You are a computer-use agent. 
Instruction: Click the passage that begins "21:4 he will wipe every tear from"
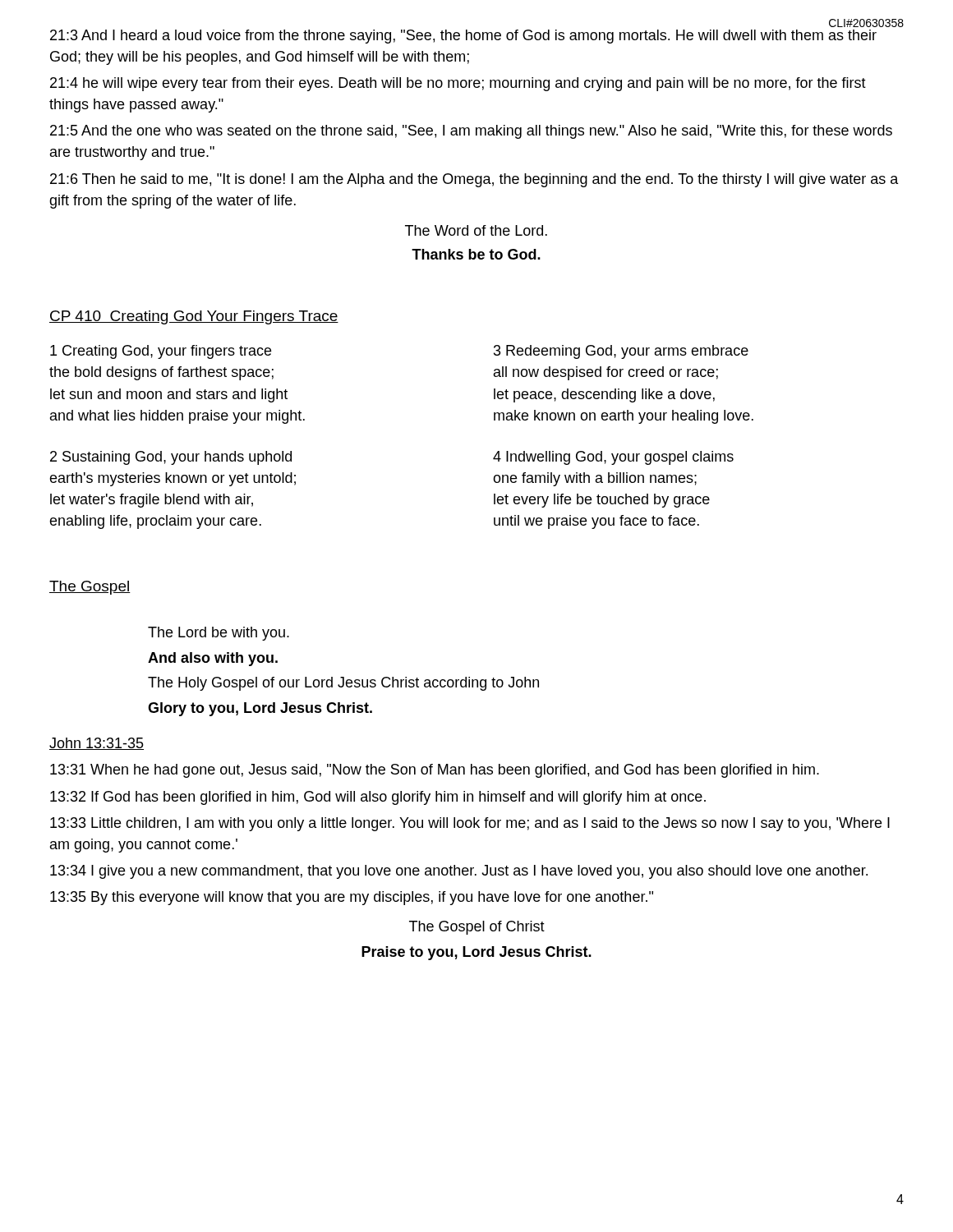tap(457, 94)
